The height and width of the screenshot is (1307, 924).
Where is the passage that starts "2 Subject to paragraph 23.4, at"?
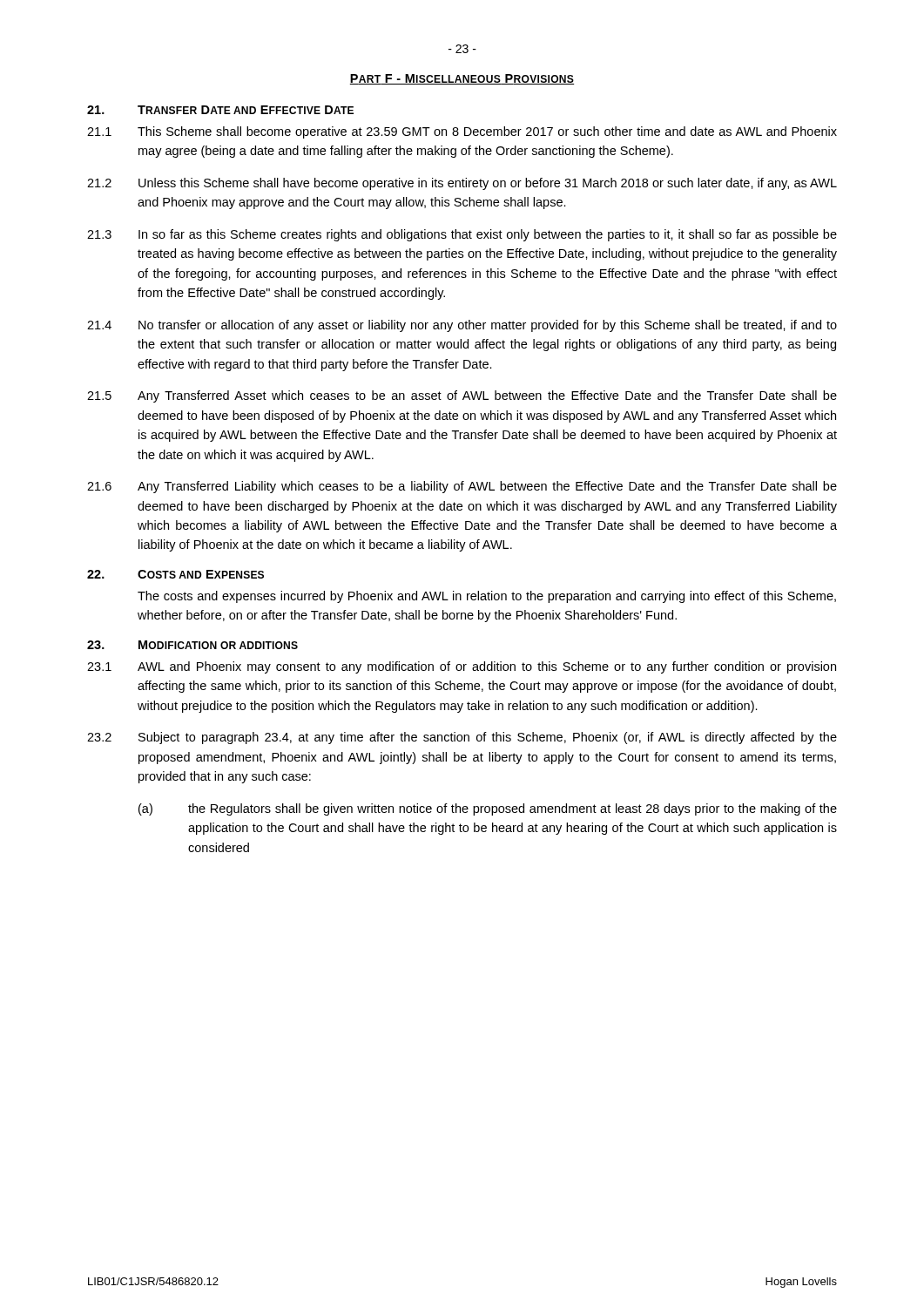462,757
